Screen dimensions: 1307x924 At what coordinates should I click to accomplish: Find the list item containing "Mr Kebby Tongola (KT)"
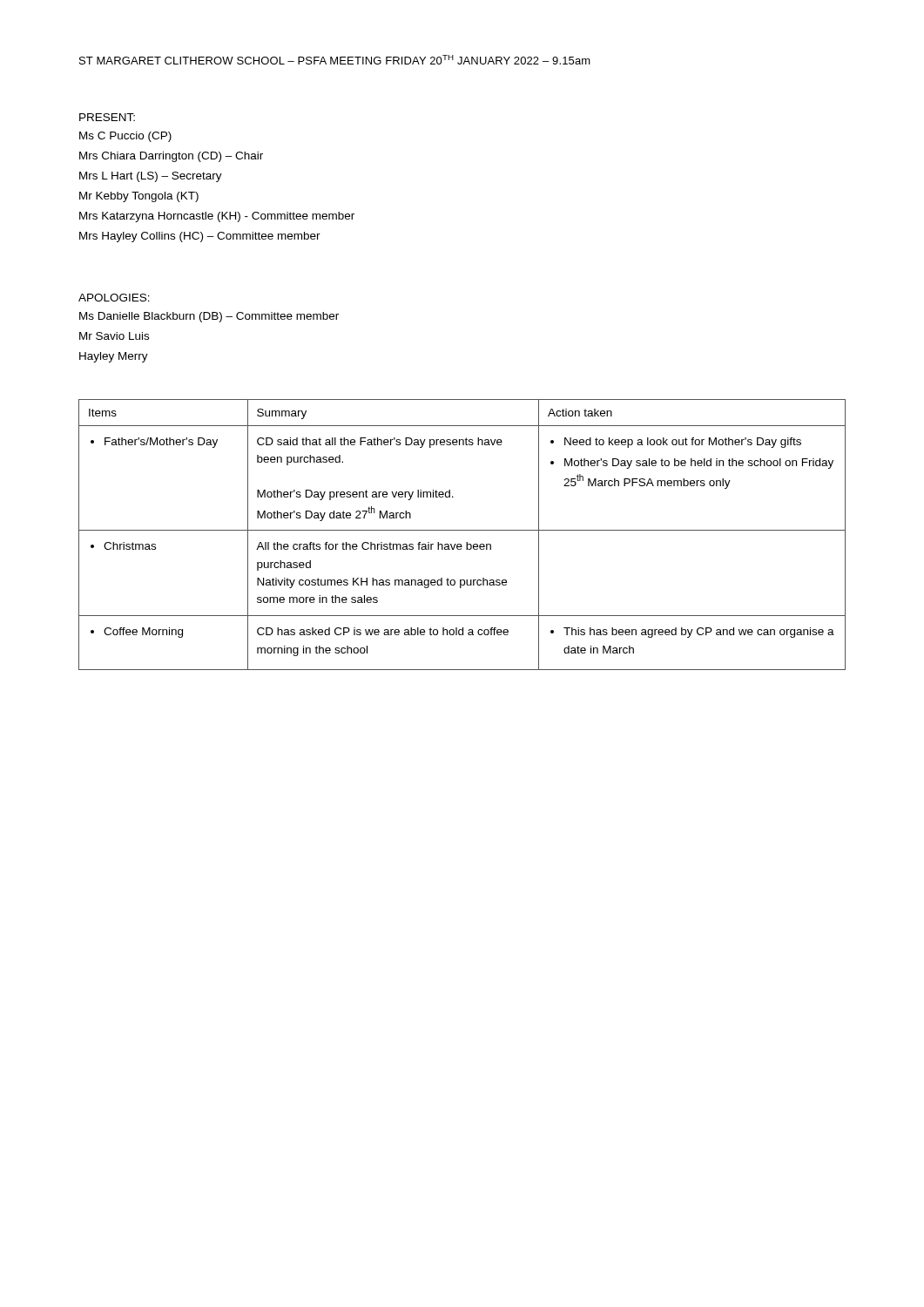tap(139, 196)
